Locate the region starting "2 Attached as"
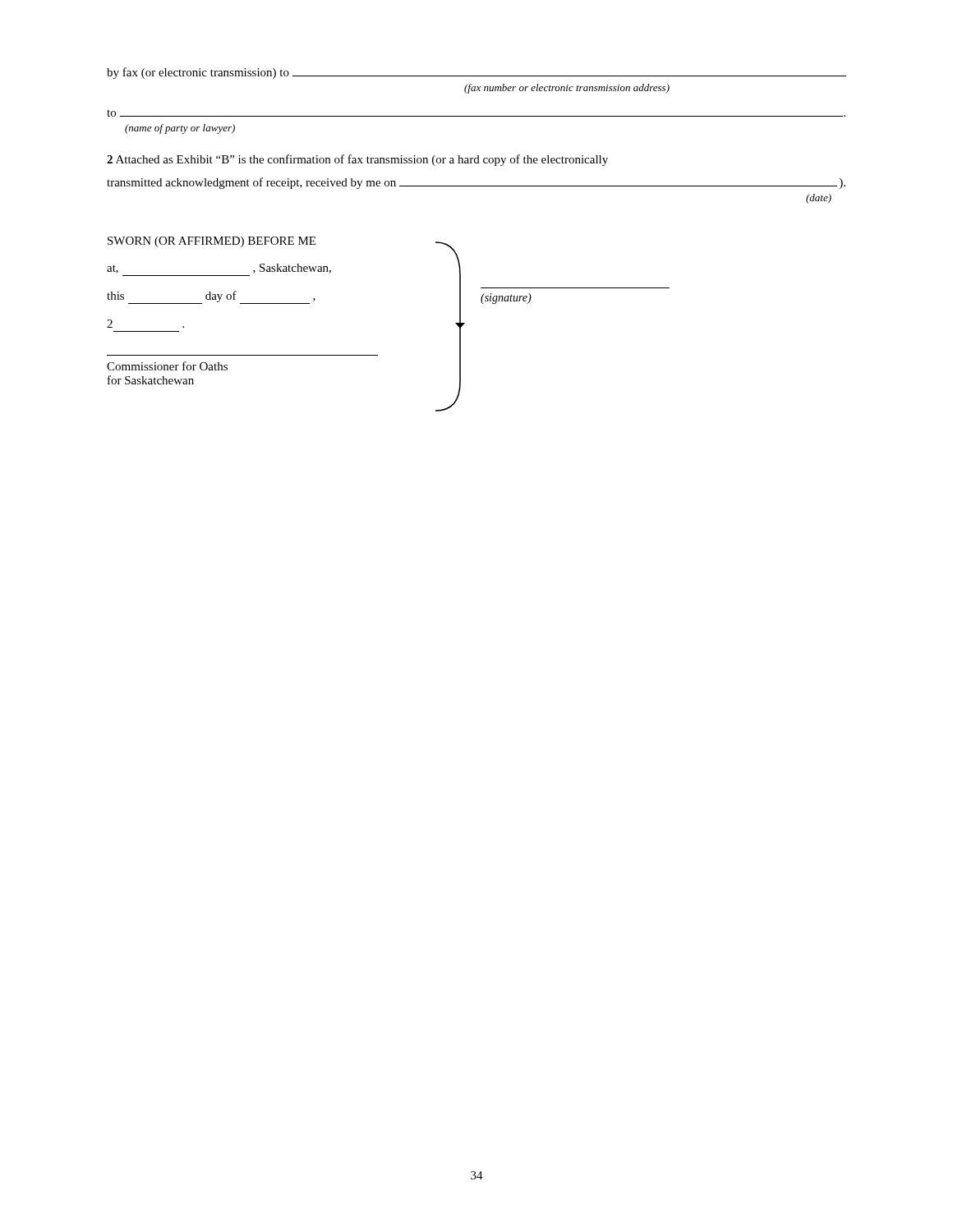This screenshot has height=1232, width=953. pyautogui.click(x=357, y=159)
